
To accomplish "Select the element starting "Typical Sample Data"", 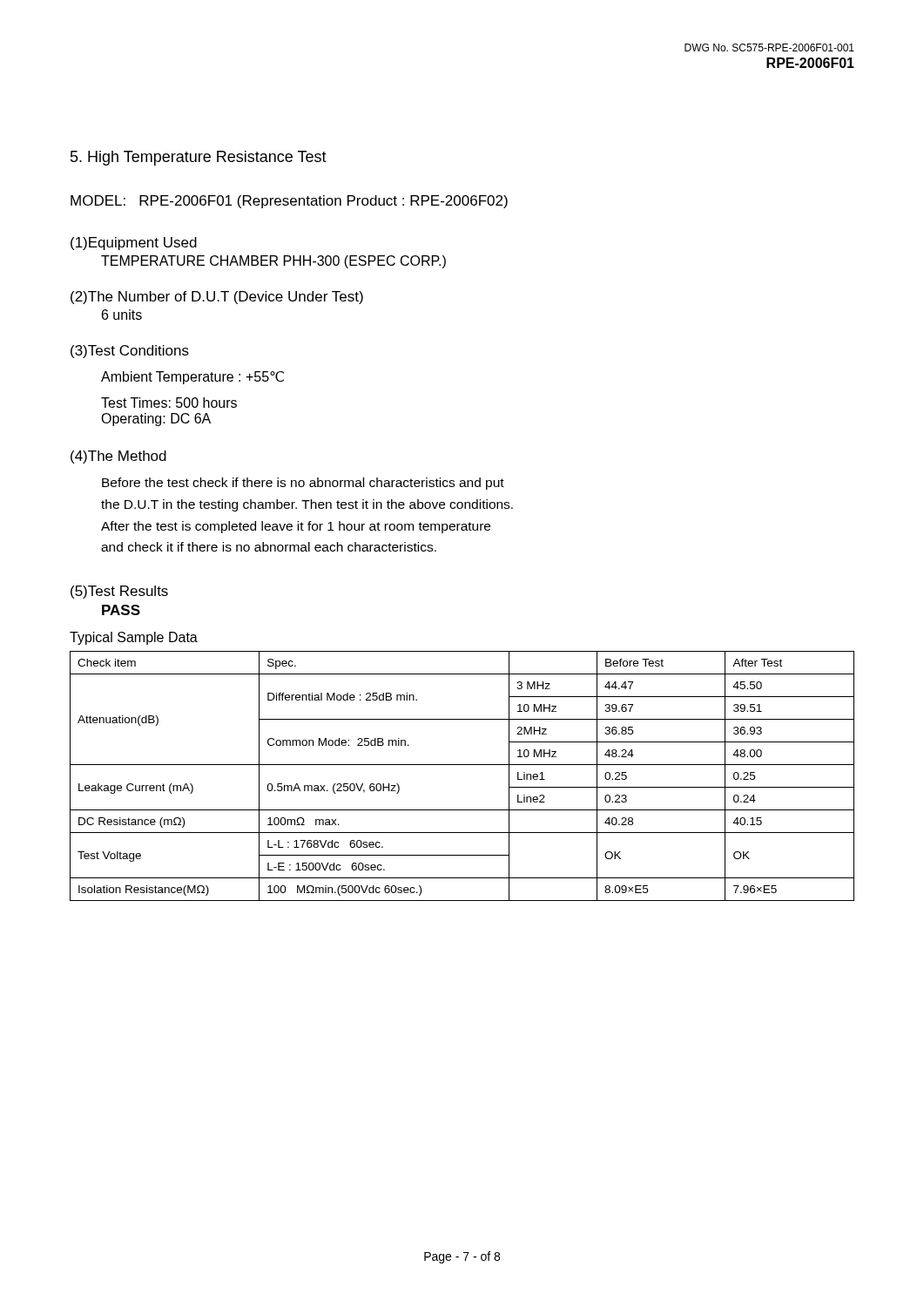I will click(x=134, y=638).
